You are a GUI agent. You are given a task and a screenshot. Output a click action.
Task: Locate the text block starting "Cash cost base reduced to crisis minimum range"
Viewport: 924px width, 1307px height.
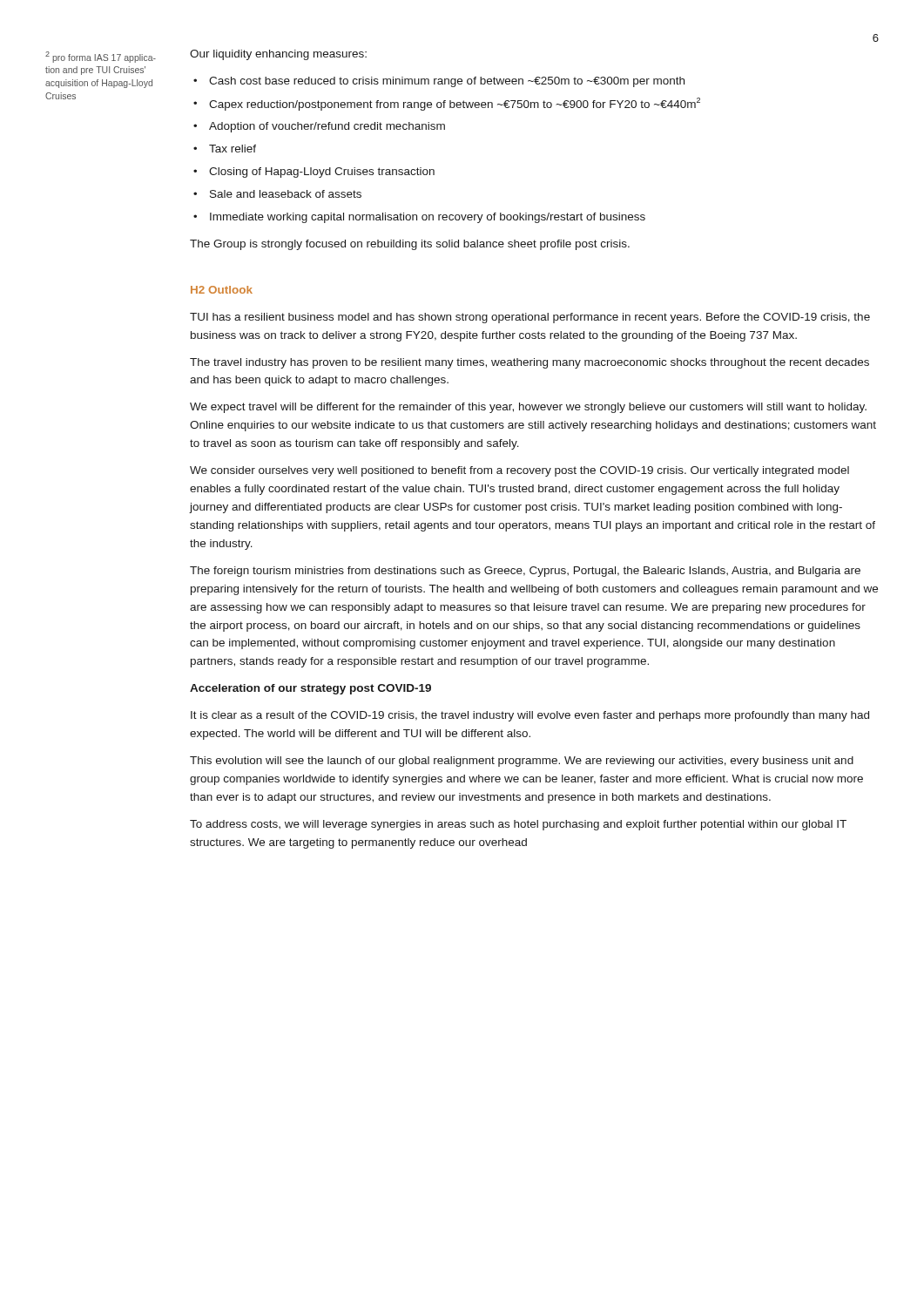point(447,81)
